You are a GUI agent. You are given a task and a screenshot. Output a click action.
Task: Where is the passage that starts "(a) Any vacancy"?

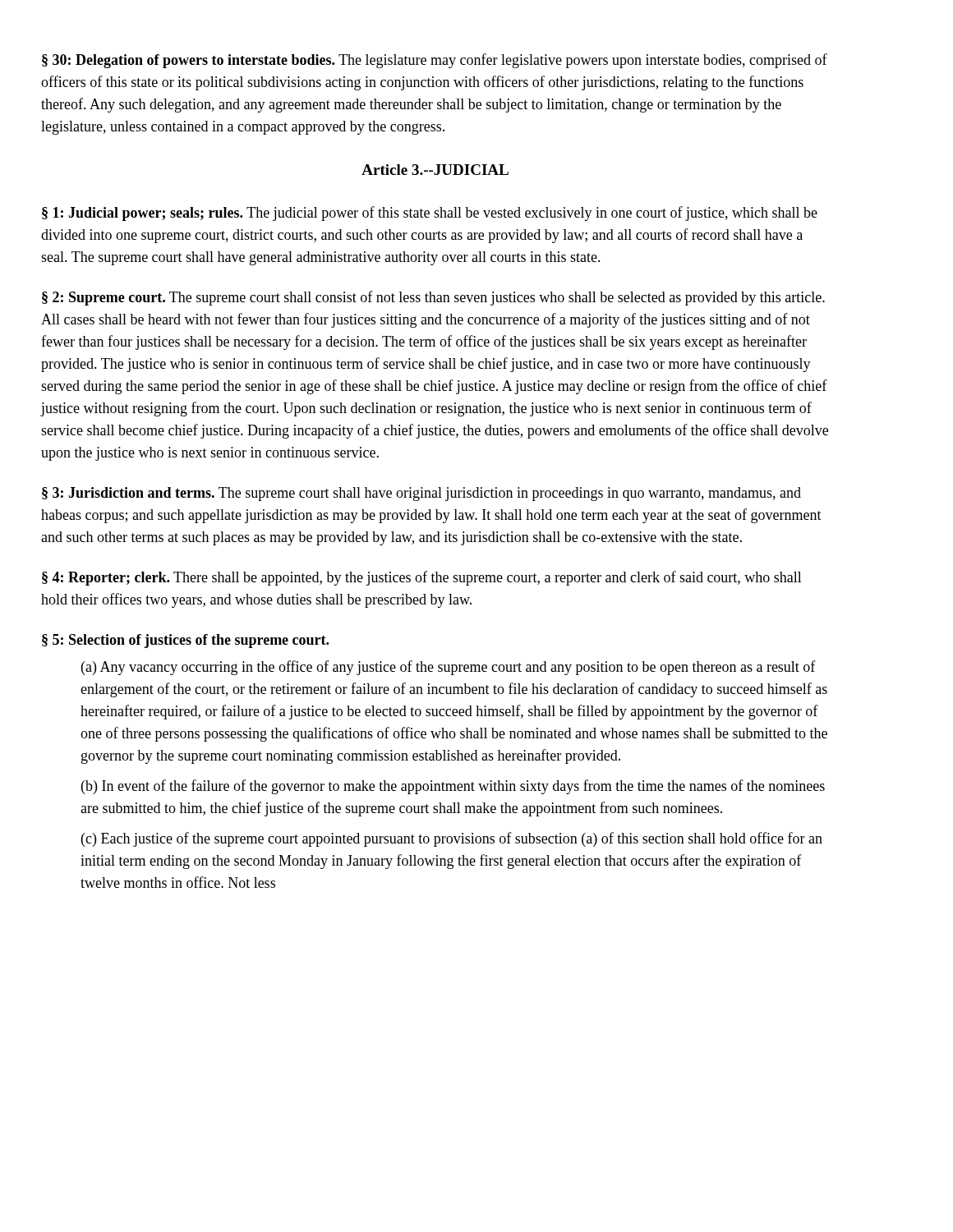pyautogui.click(x=454, y=711)
